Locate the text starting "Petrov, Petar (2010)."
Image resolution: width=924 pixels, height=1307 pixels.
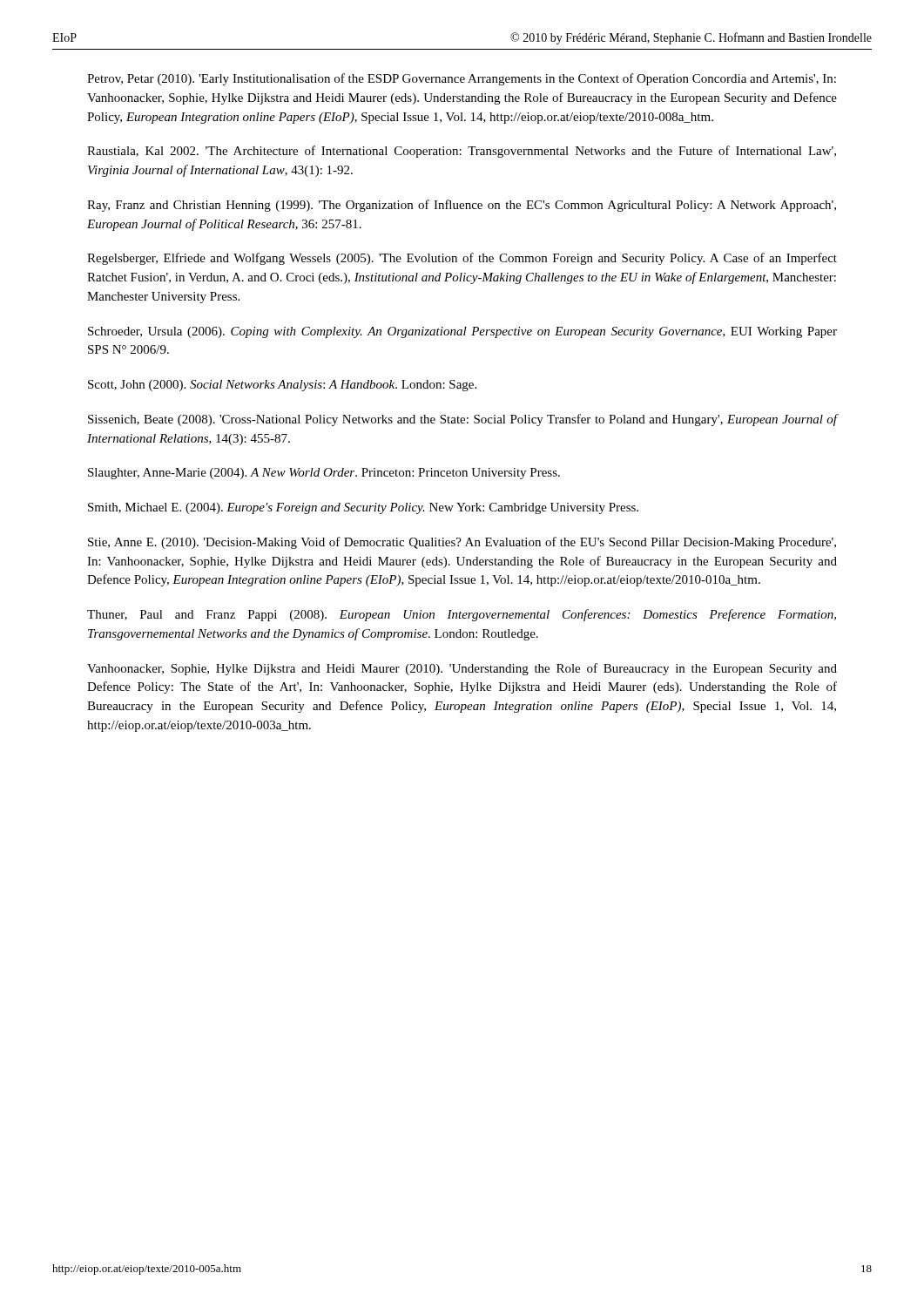tap(462, 97)
